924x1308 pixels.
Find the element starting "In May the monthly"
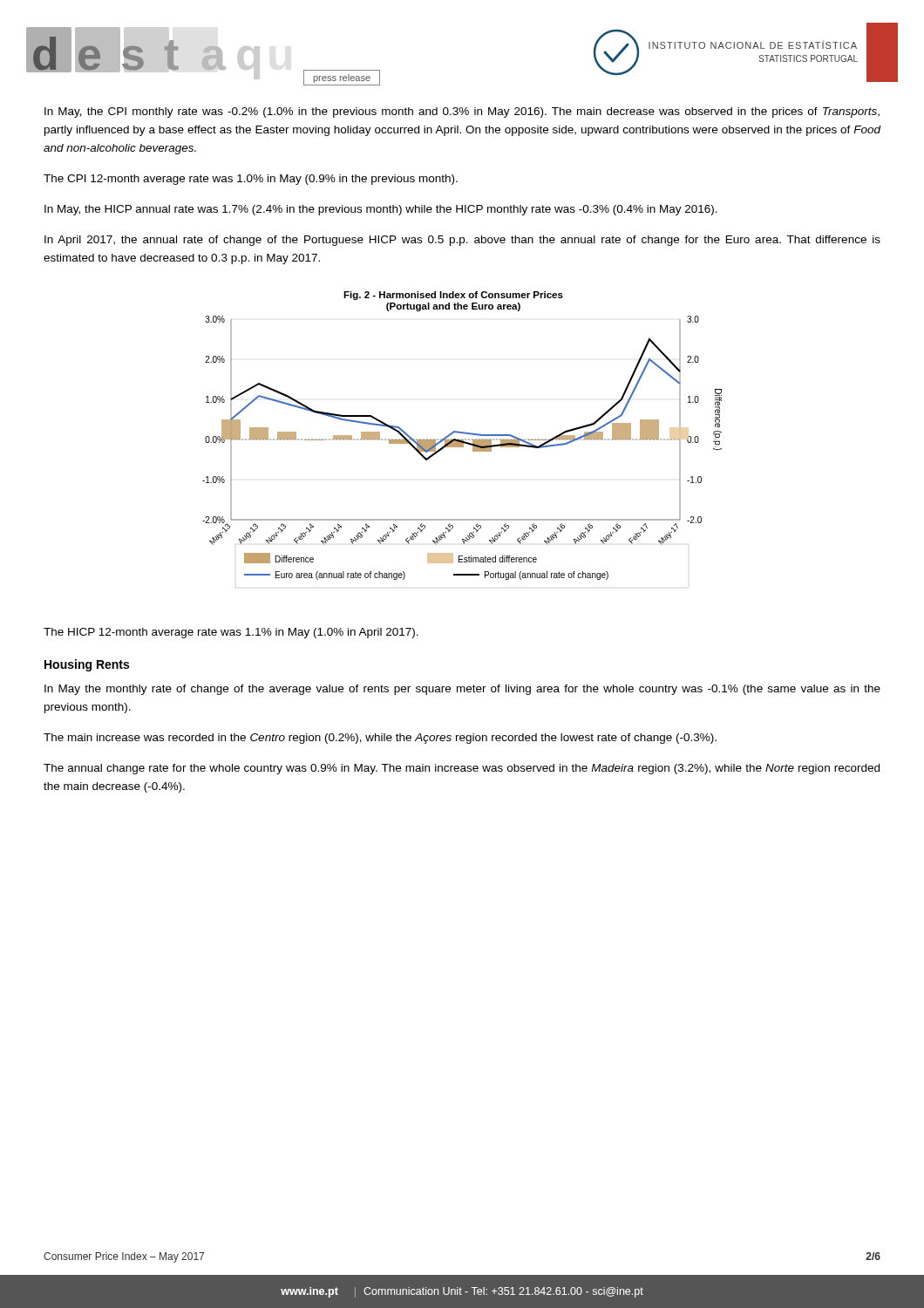pyautogui.click(x=462, y=699)
